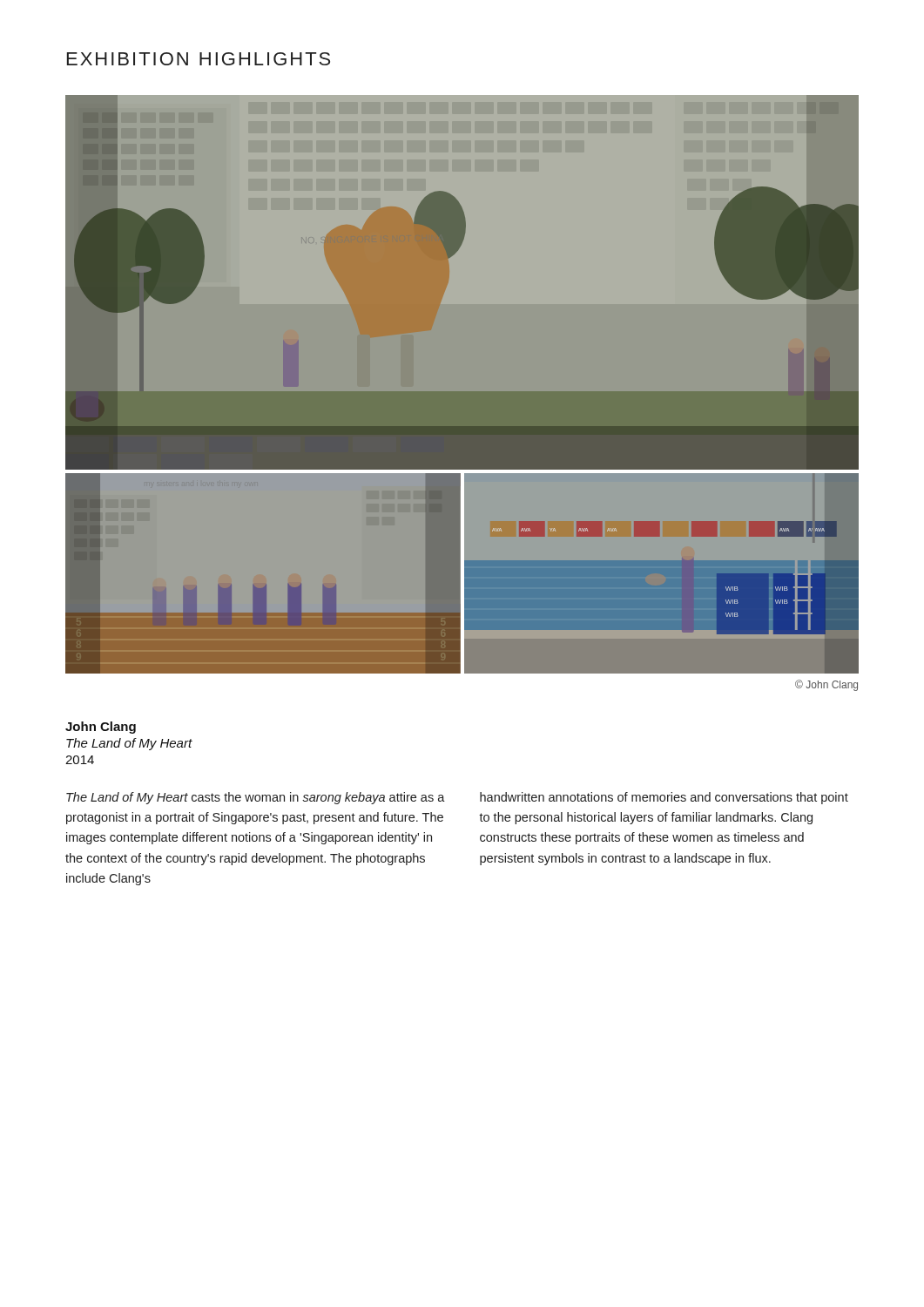Locate the caption containing "© John Clang"
Viewport: 924px width, 1307px height.
click(x=827, y=685)
